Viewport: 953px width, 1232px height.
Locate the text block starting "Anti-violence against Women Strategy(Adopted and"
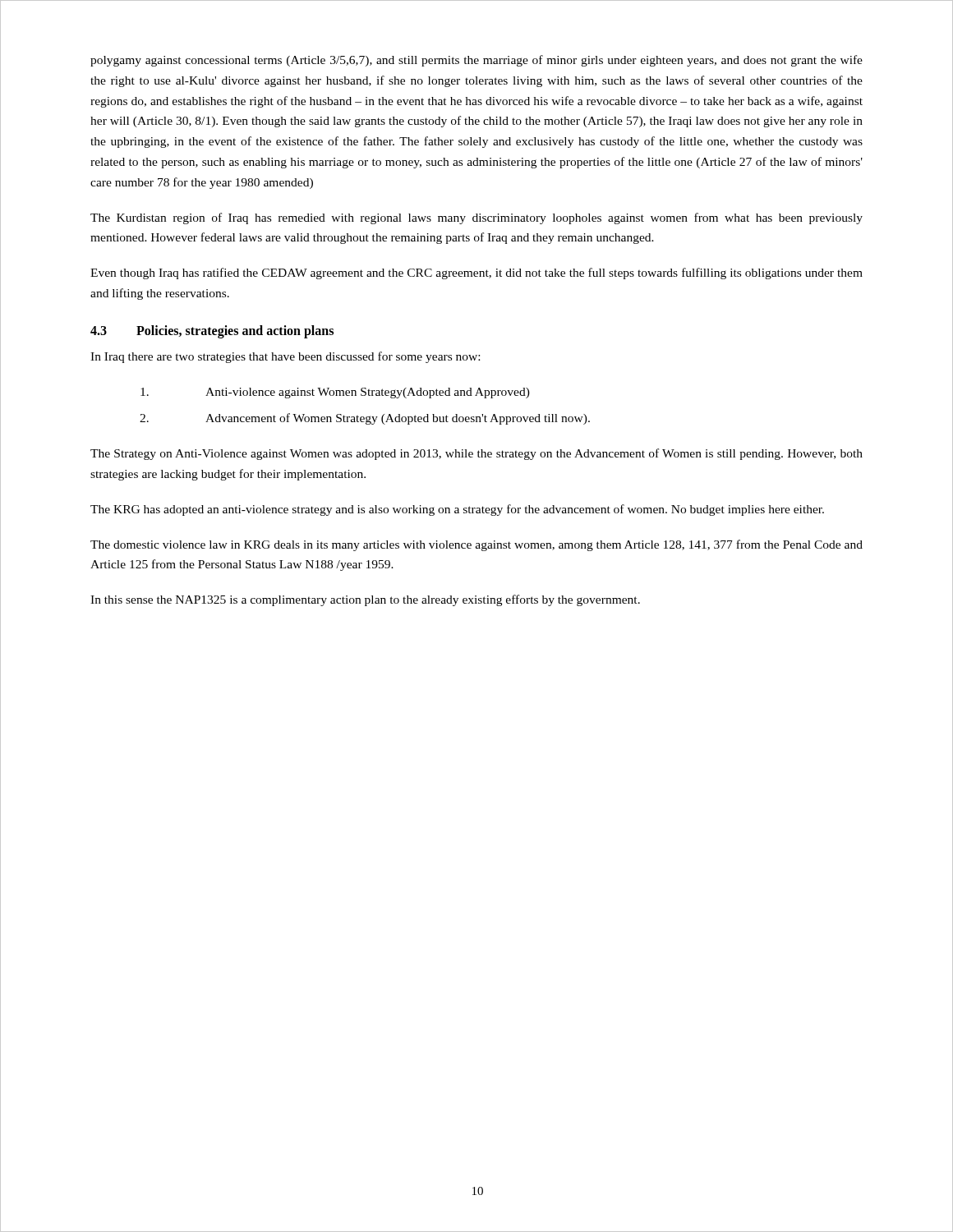pos(310,392)
